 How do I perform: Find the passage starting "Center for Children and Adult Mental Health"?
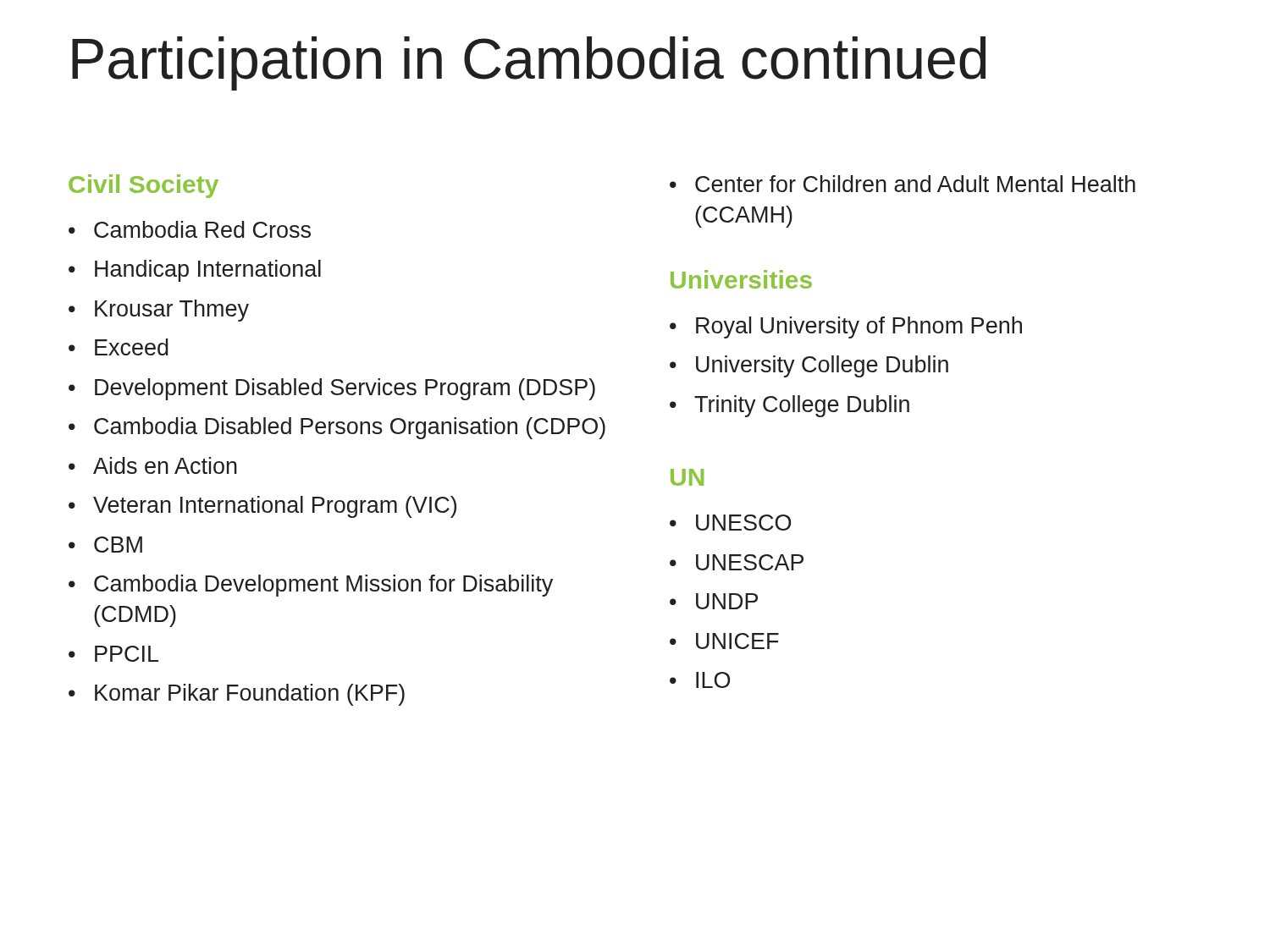(915, 200)
